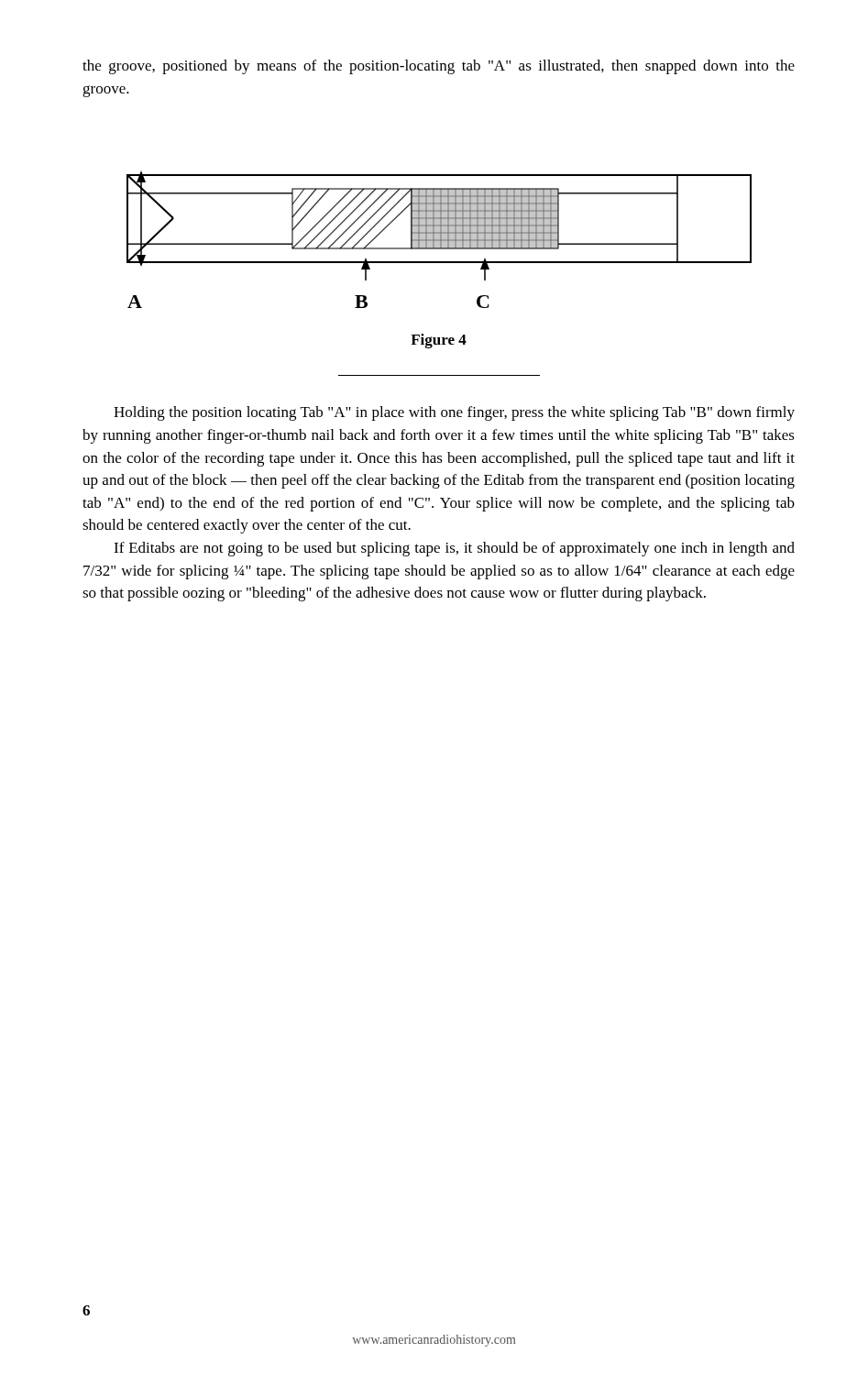Select the text starting "Figure 4"

coord(439,340)
